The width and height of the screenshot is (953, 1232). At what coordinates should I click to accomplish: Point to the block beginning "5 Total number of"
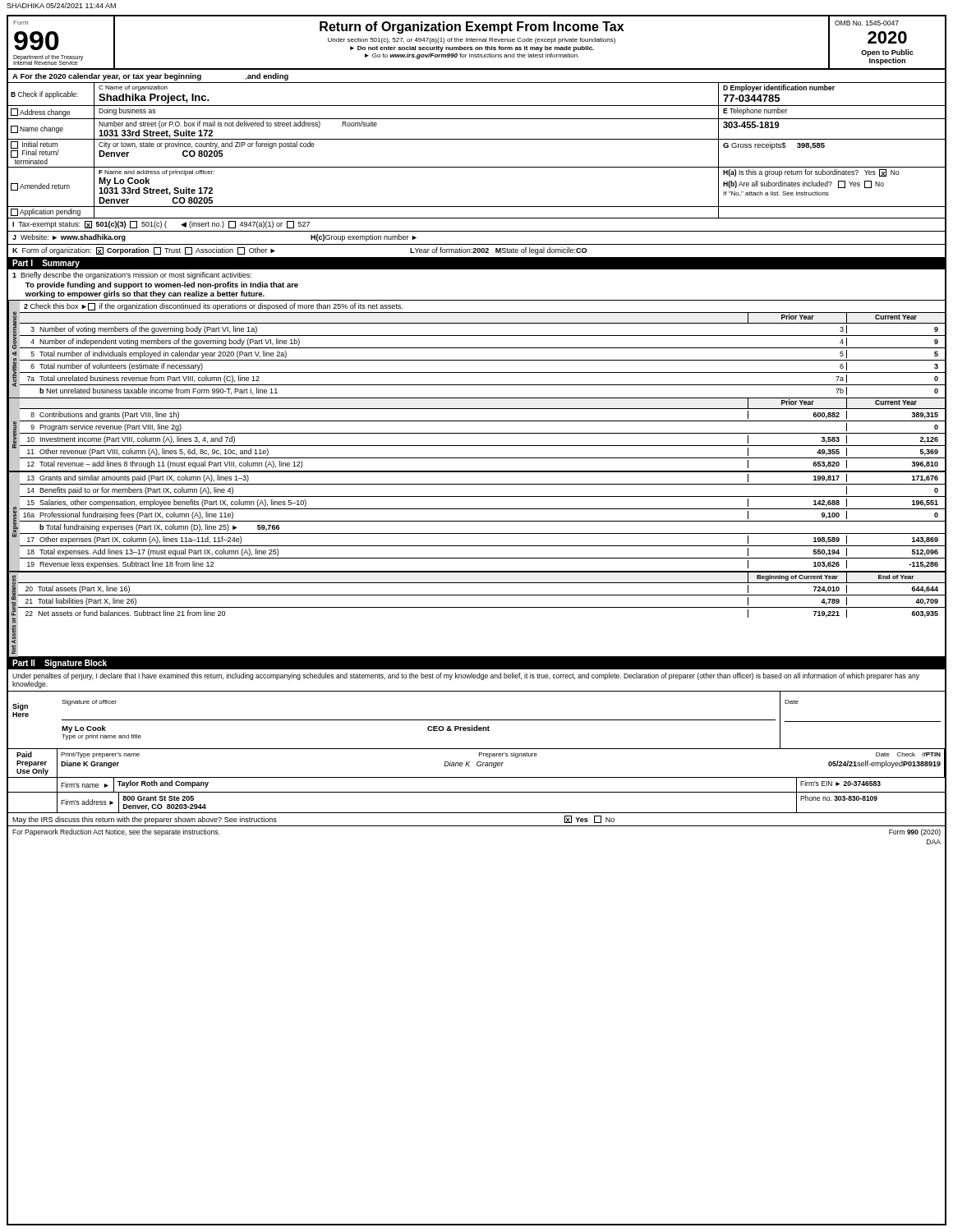pyautogui.click(x=482, y=354)
